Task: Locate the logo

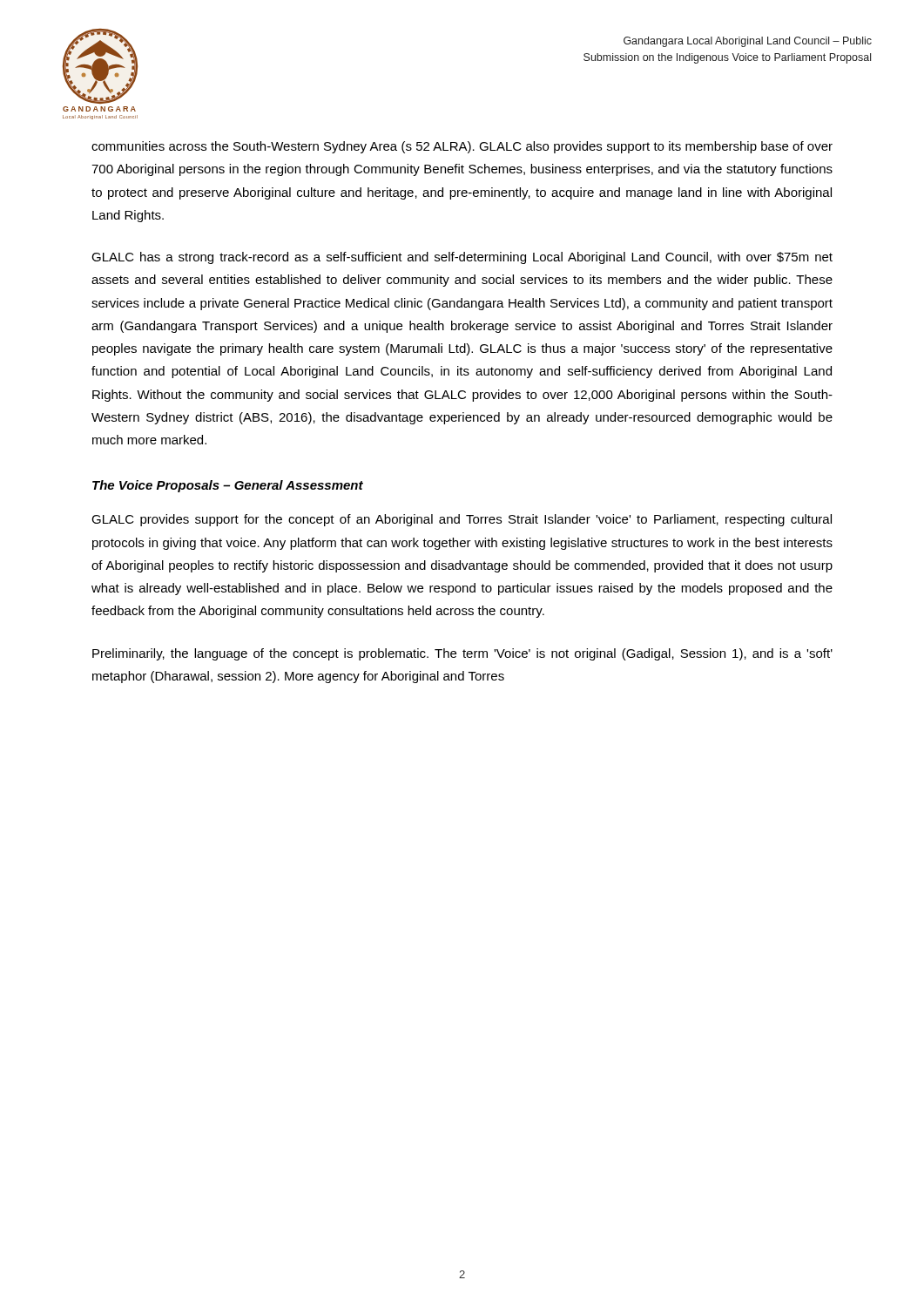Action: (x=105, y=72)
